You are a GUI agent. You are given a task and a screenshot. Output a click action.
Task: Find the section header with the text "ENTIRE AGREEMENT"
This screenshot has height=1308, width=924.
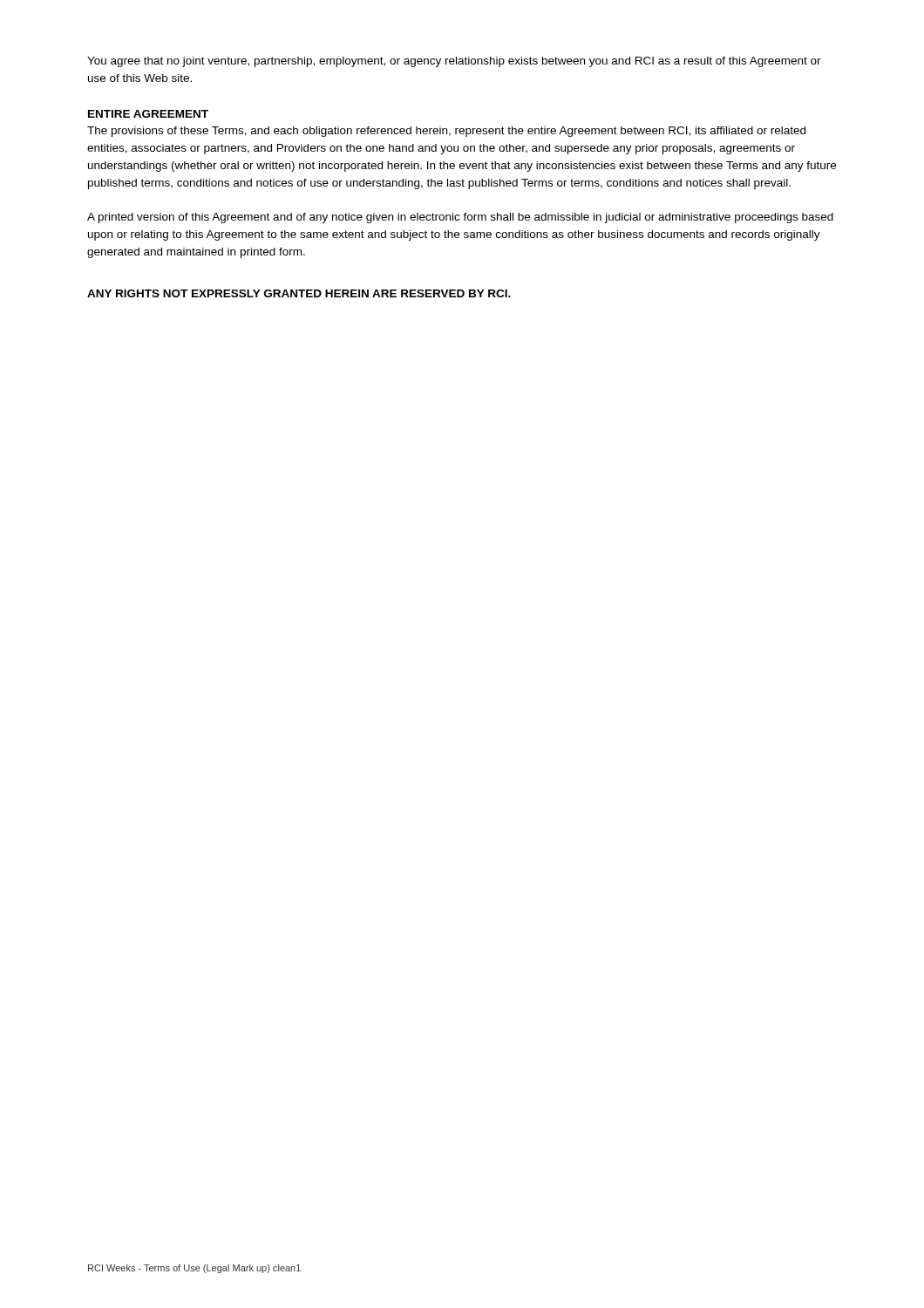click(x=148, y=113)
